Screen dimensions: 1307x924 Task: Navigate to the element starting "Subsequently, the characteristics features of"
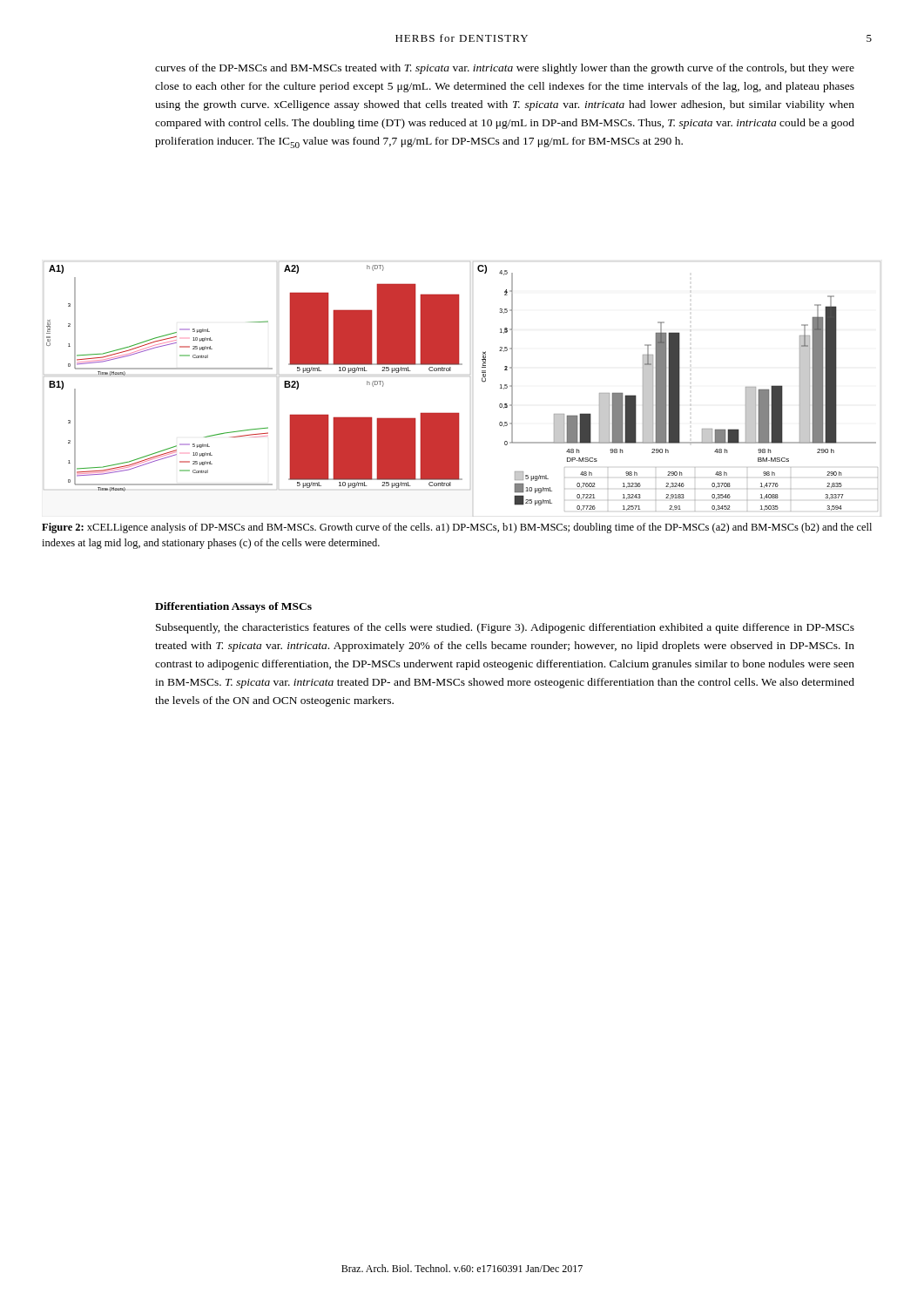click(505, 663)
